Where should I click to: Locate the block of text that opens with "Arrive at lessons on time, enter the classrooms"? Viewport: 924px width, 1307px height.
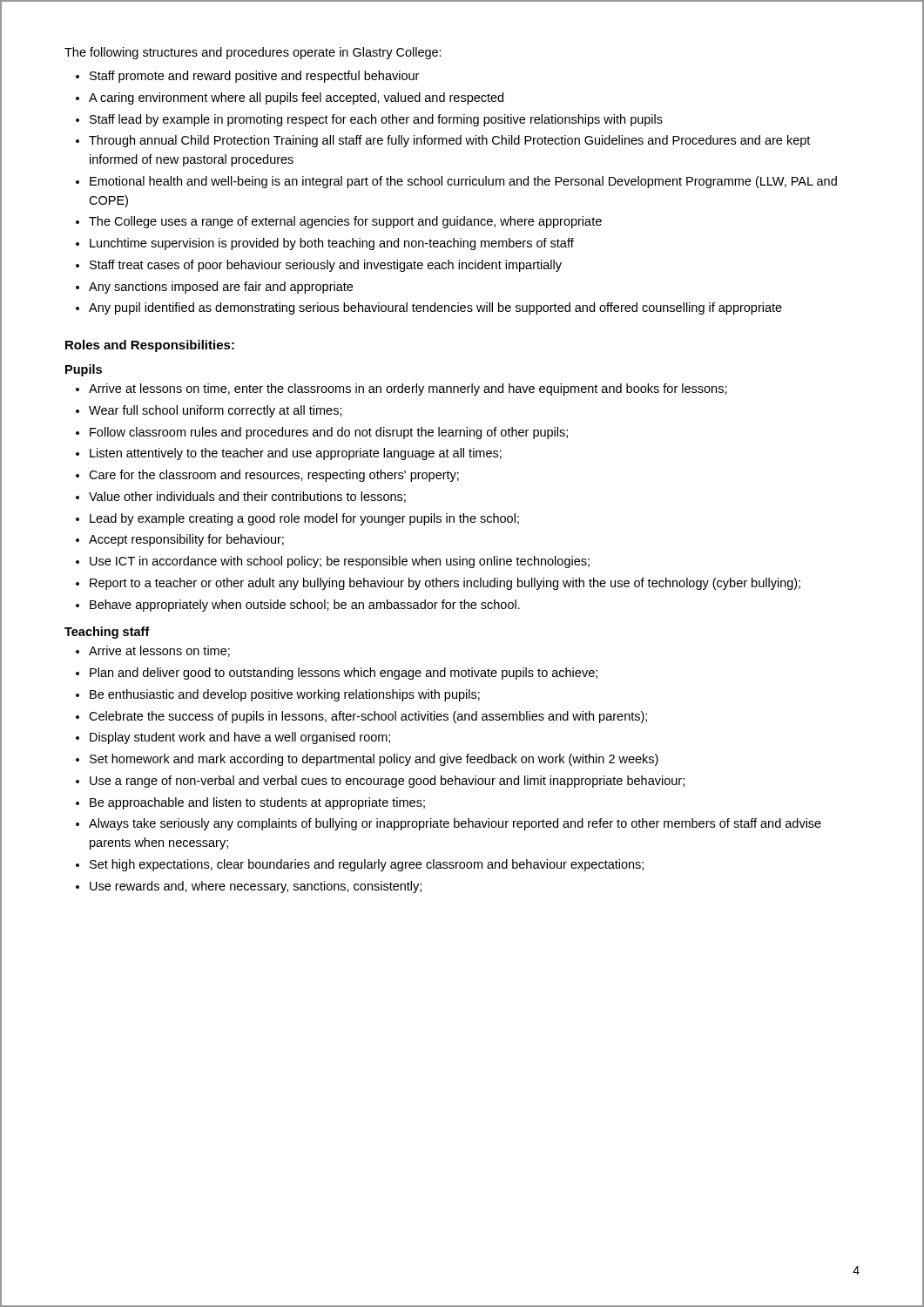click(408, 389)
